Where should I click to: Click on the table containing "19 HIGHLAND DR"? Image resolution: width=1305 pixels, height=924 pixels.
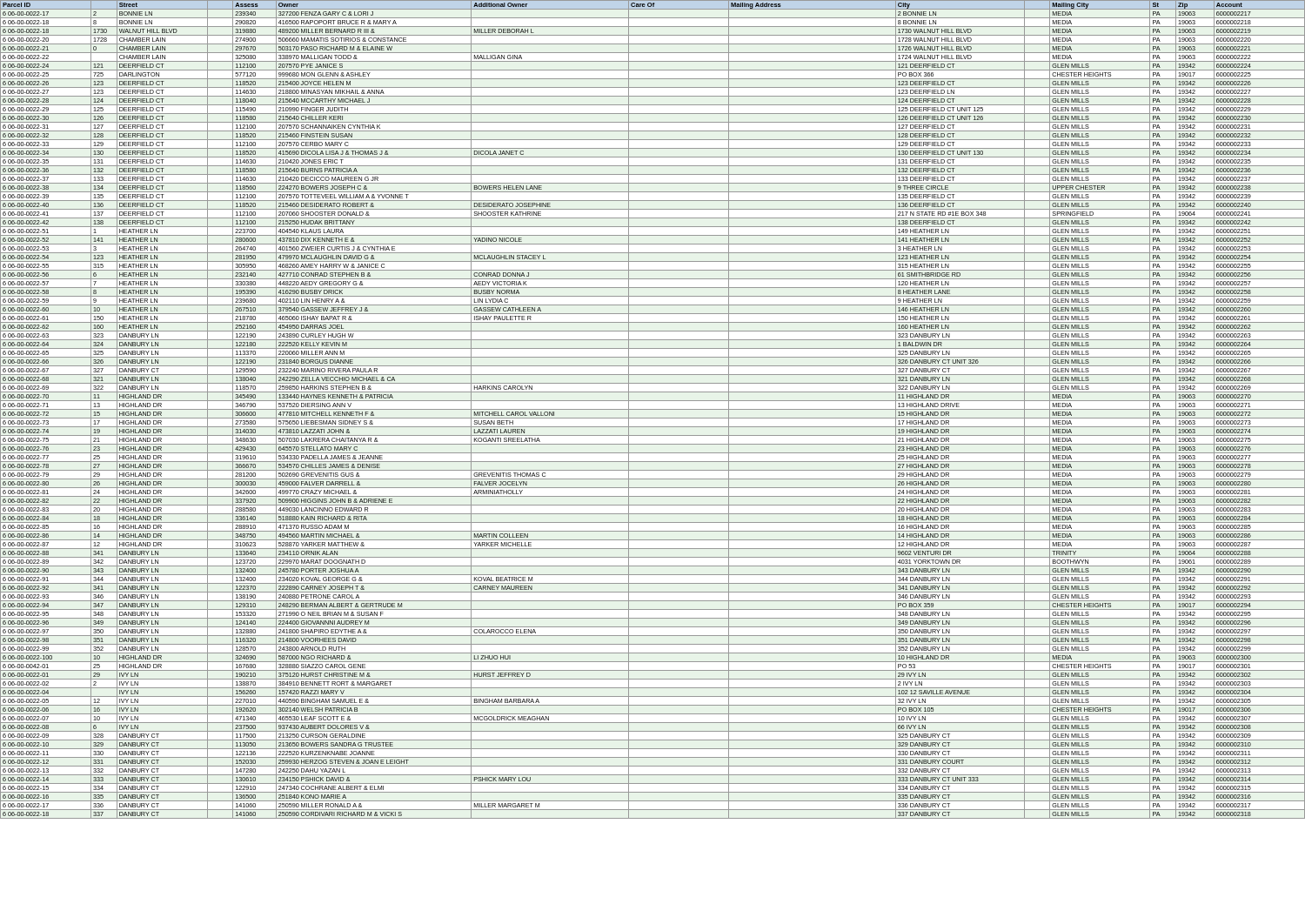pos(652,409)
